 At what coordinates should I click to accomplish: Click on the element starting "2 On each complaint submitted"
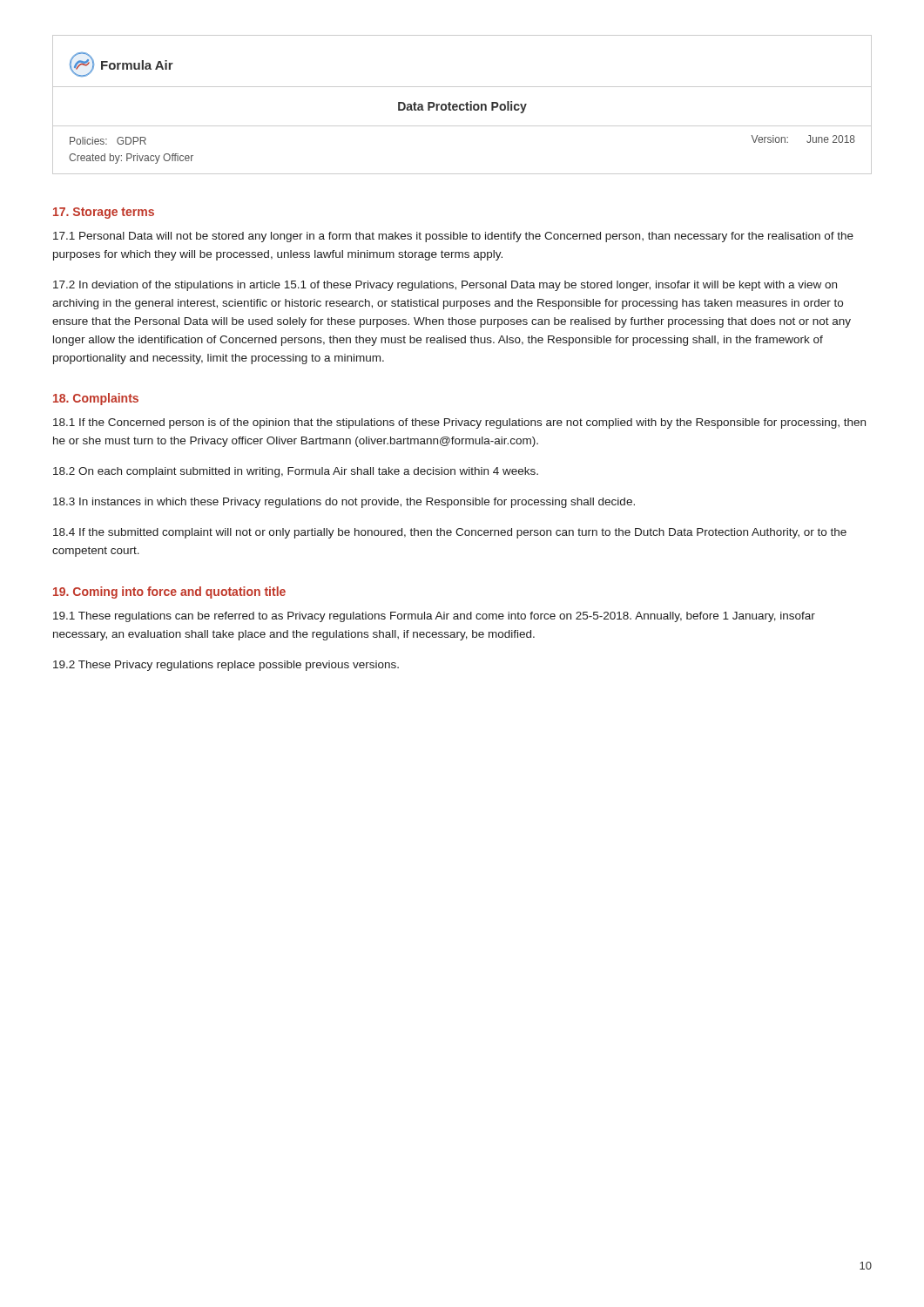(296, 471)
